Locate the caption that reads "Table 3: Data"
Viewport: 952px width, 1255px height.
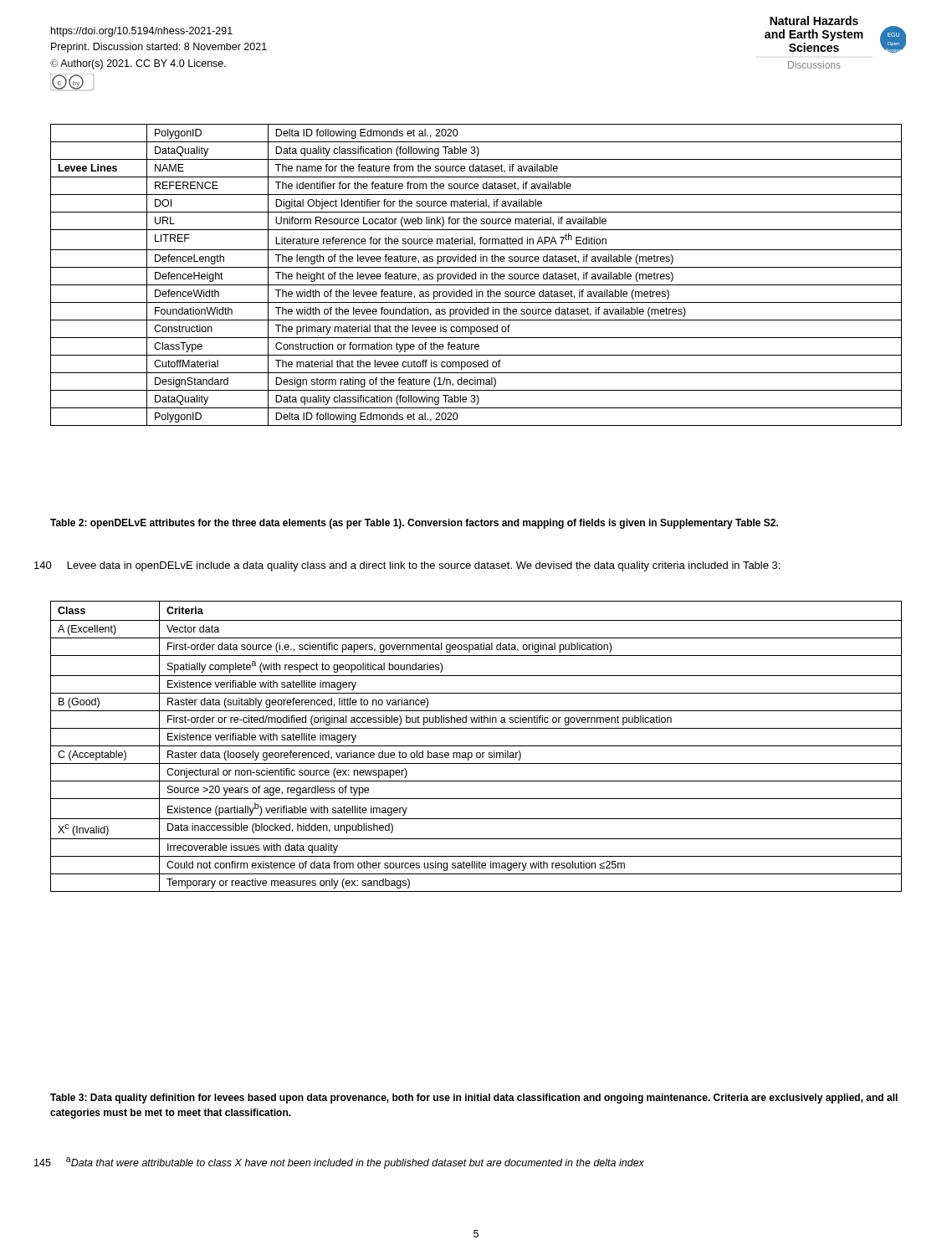coord(474,1105)
